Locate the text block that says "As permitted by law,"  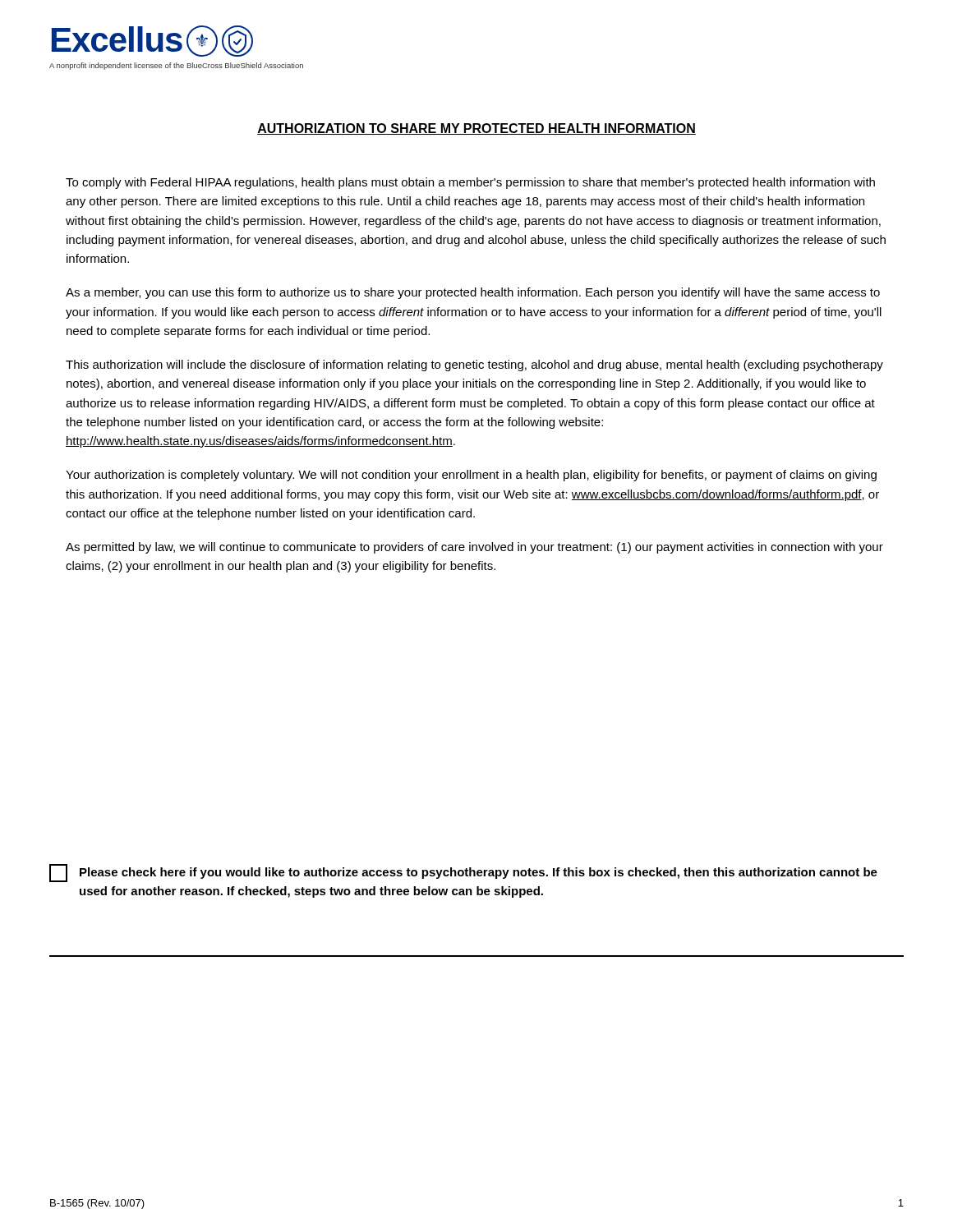(476, 556)
